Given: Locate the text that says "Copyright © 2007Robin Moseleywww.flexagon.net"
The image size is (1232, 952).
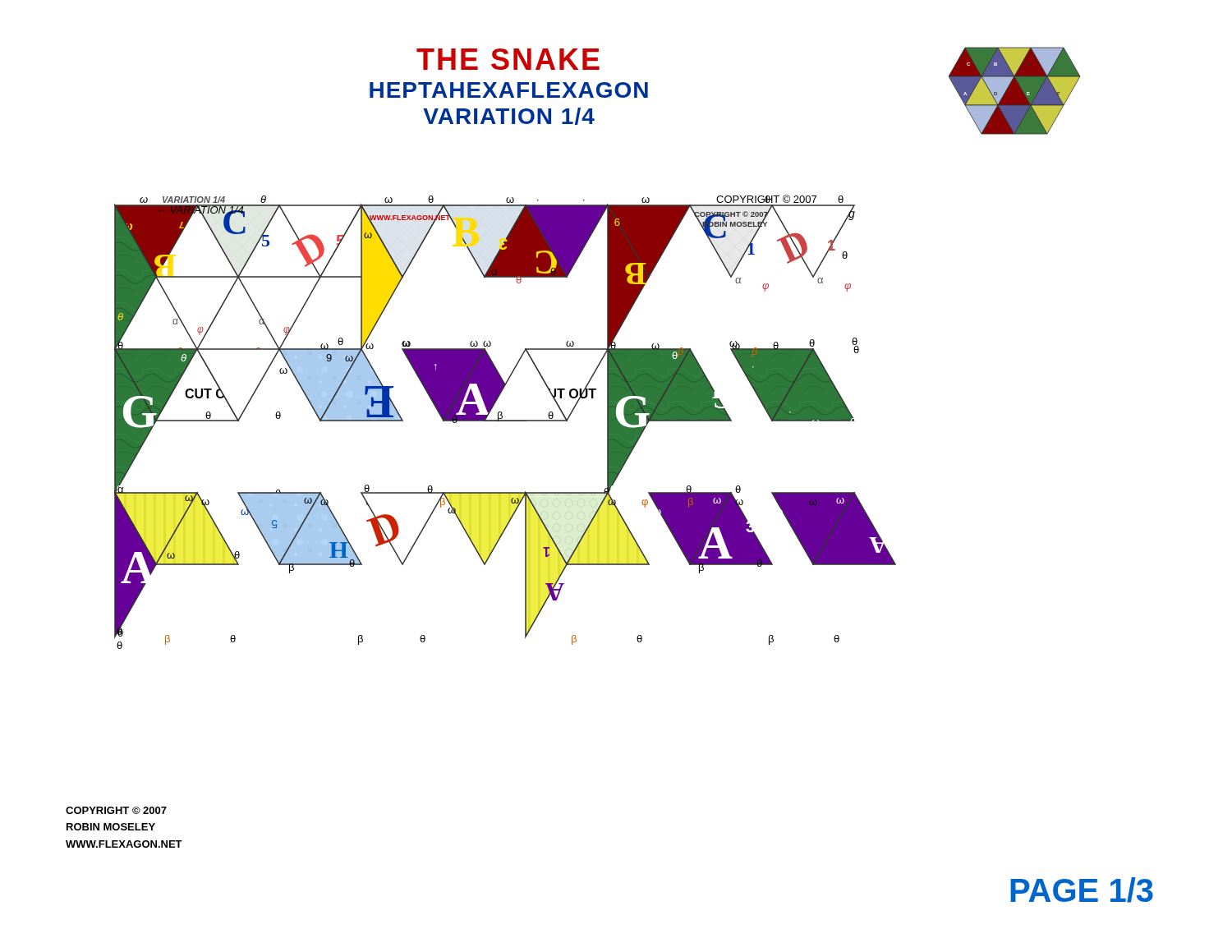Looking at the screenshot, I should pos(124,827).
